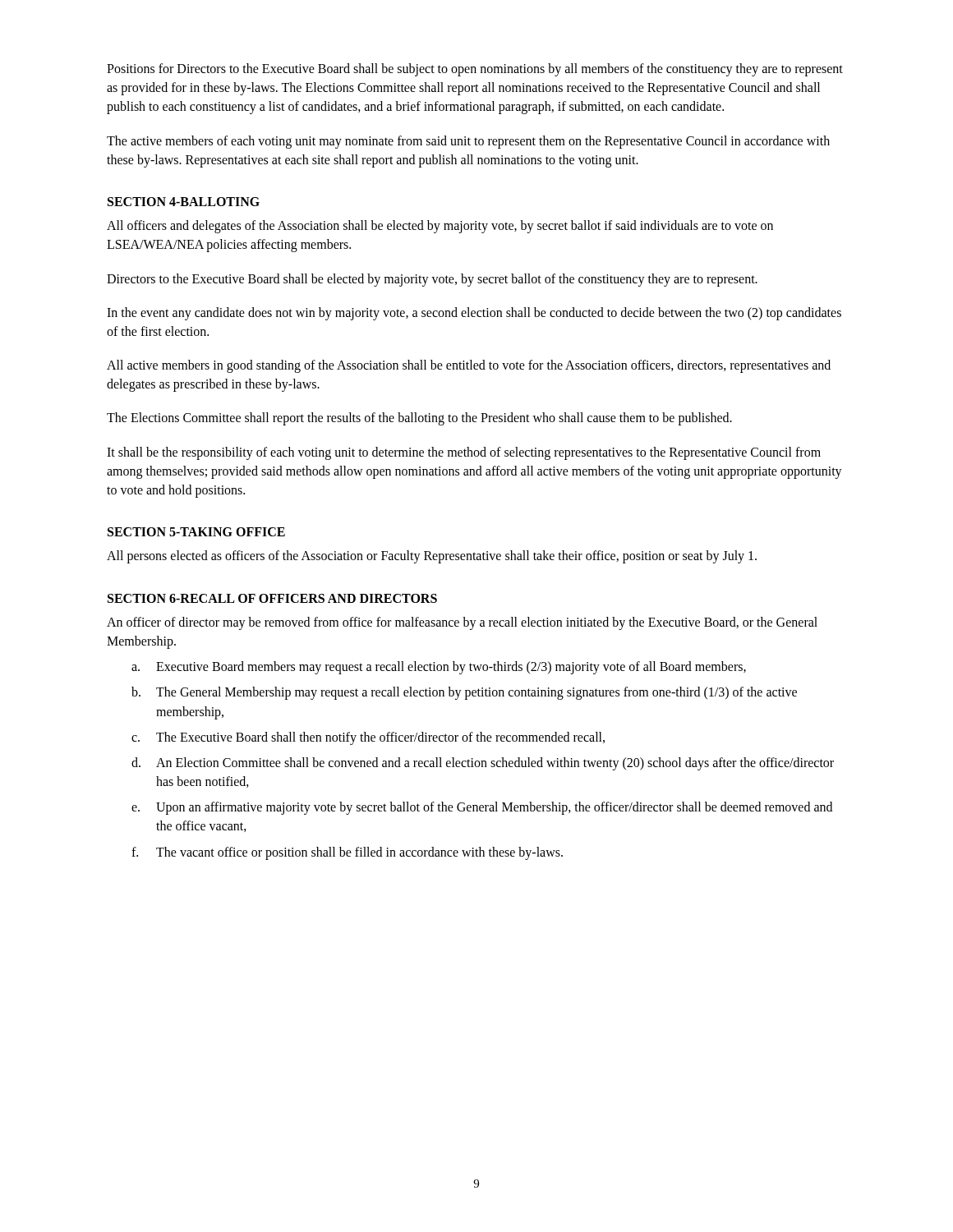This screenshot has width=953, height=1232.
Task: Find the section header that says "SECTION 5-TAKING OFFICE"
Action: coord(196,532)
